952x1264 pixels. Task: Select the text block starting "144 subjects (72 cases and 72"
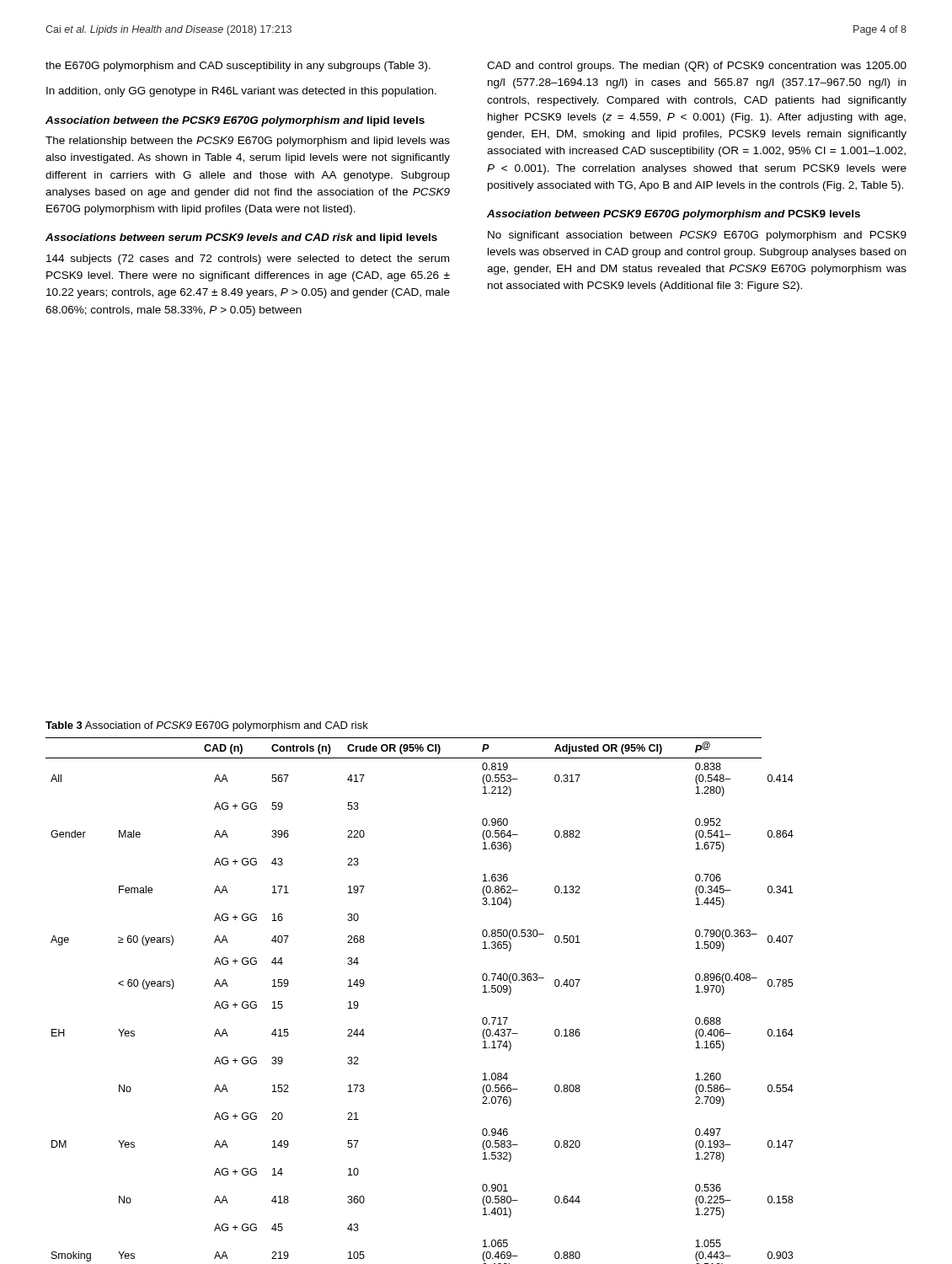(248, 284)
